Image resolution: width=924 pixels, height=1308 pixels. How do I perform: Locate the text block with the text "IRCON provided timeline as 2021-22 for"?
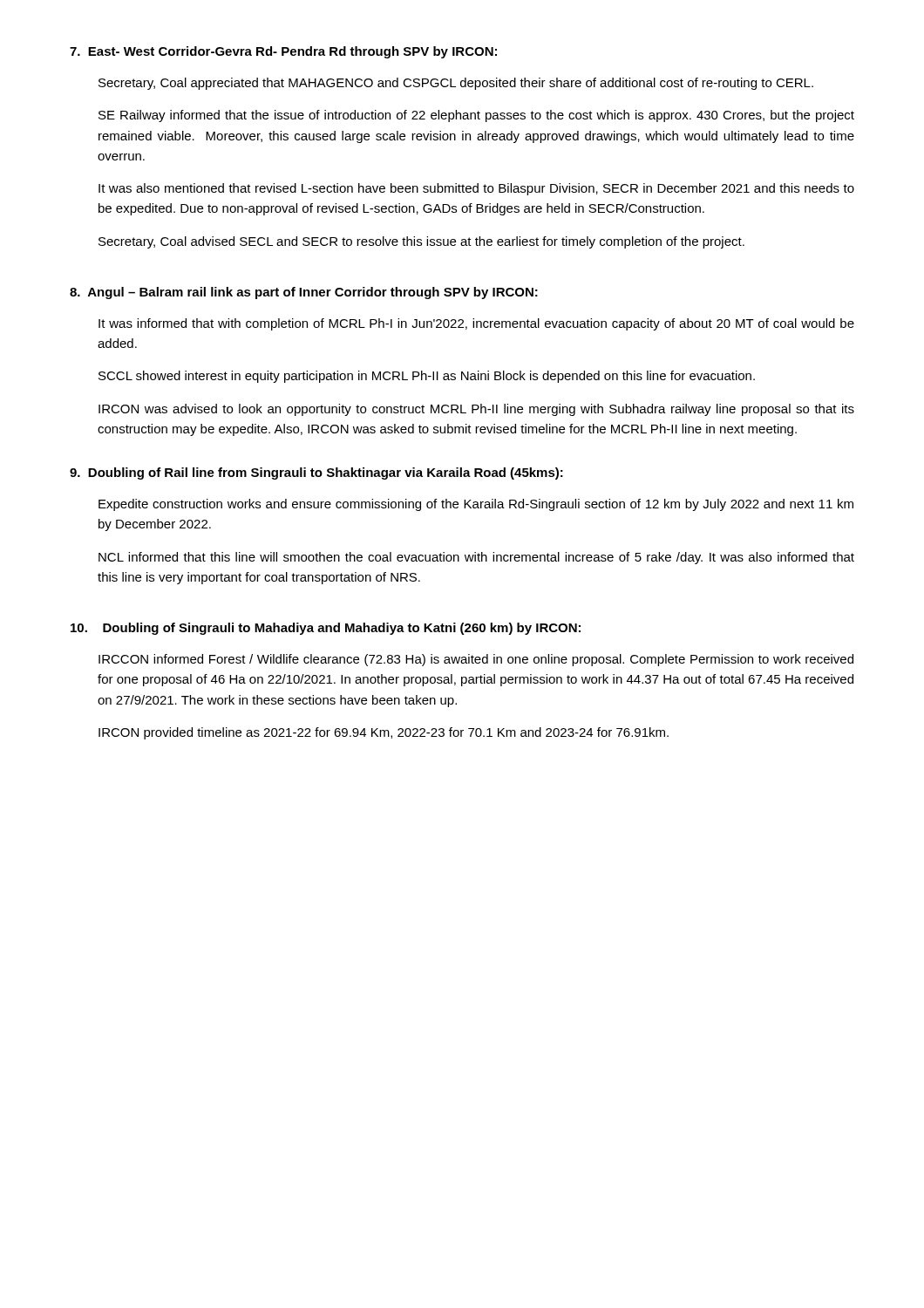click(x=384, y=732)
